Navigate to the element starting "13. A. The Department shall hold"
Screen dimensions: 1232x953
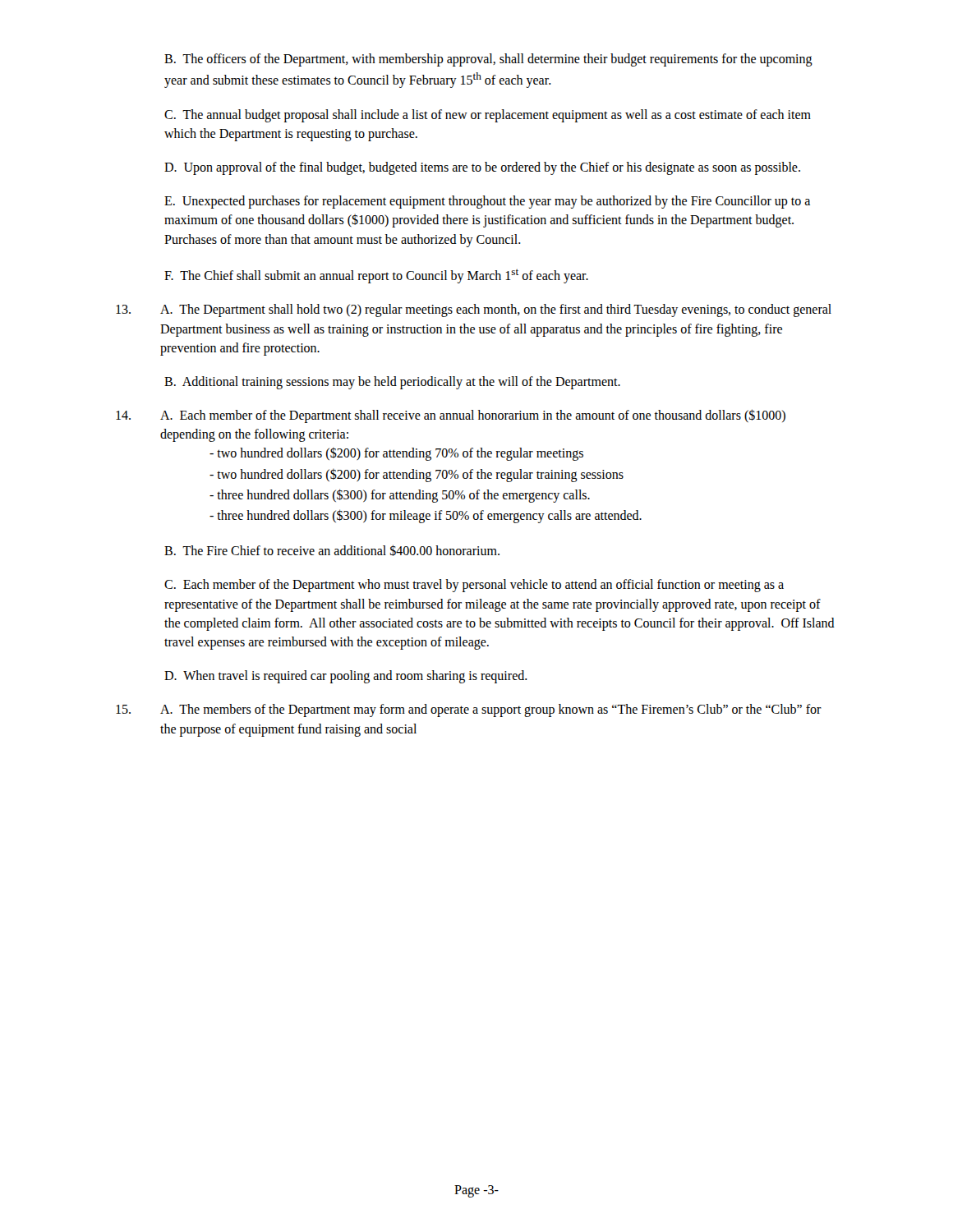(x=476, y=329)
